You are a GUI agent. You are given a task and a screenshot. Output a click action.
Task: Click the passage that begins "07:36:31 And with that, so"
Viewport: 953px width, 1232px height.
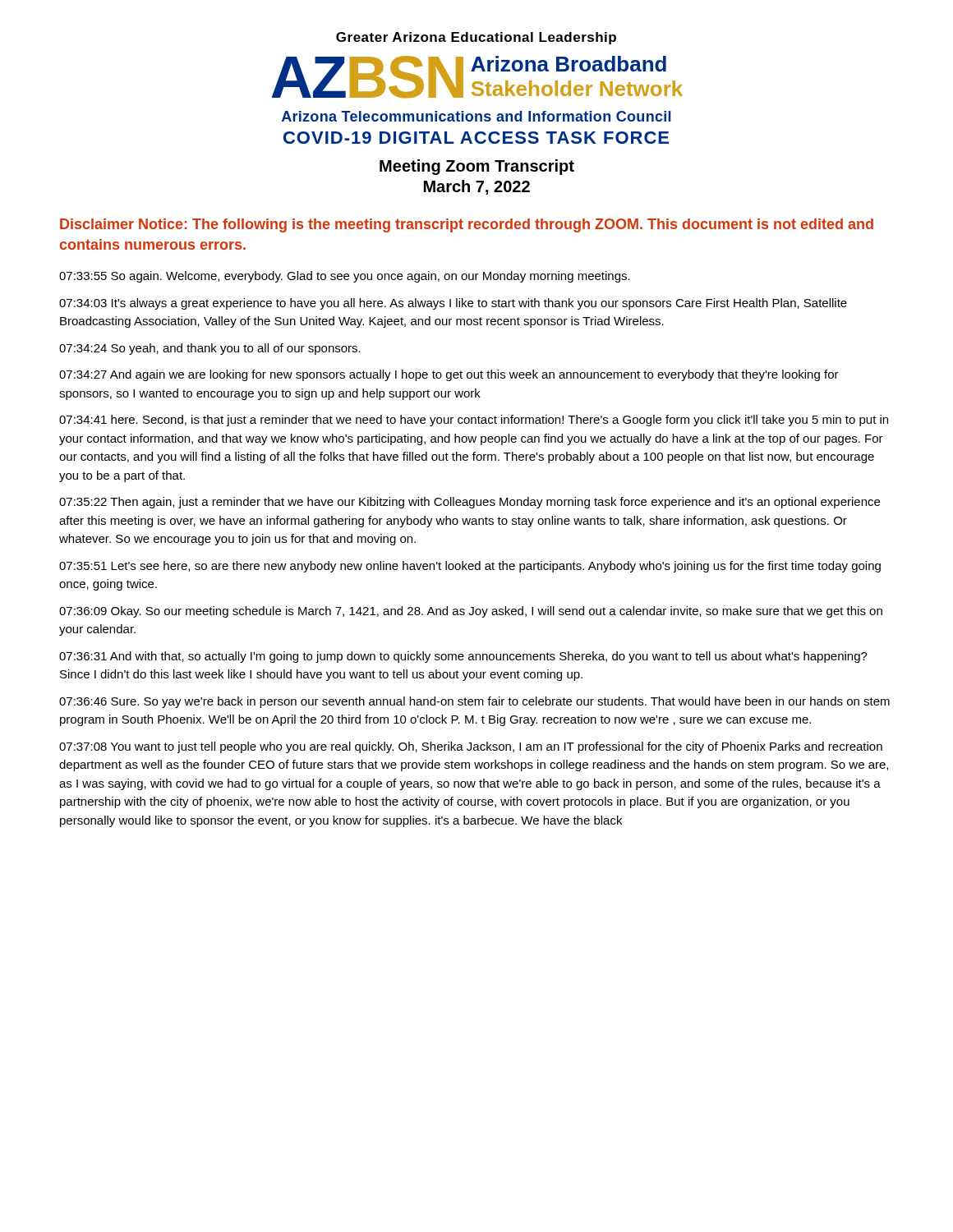[x=463, y=665]
